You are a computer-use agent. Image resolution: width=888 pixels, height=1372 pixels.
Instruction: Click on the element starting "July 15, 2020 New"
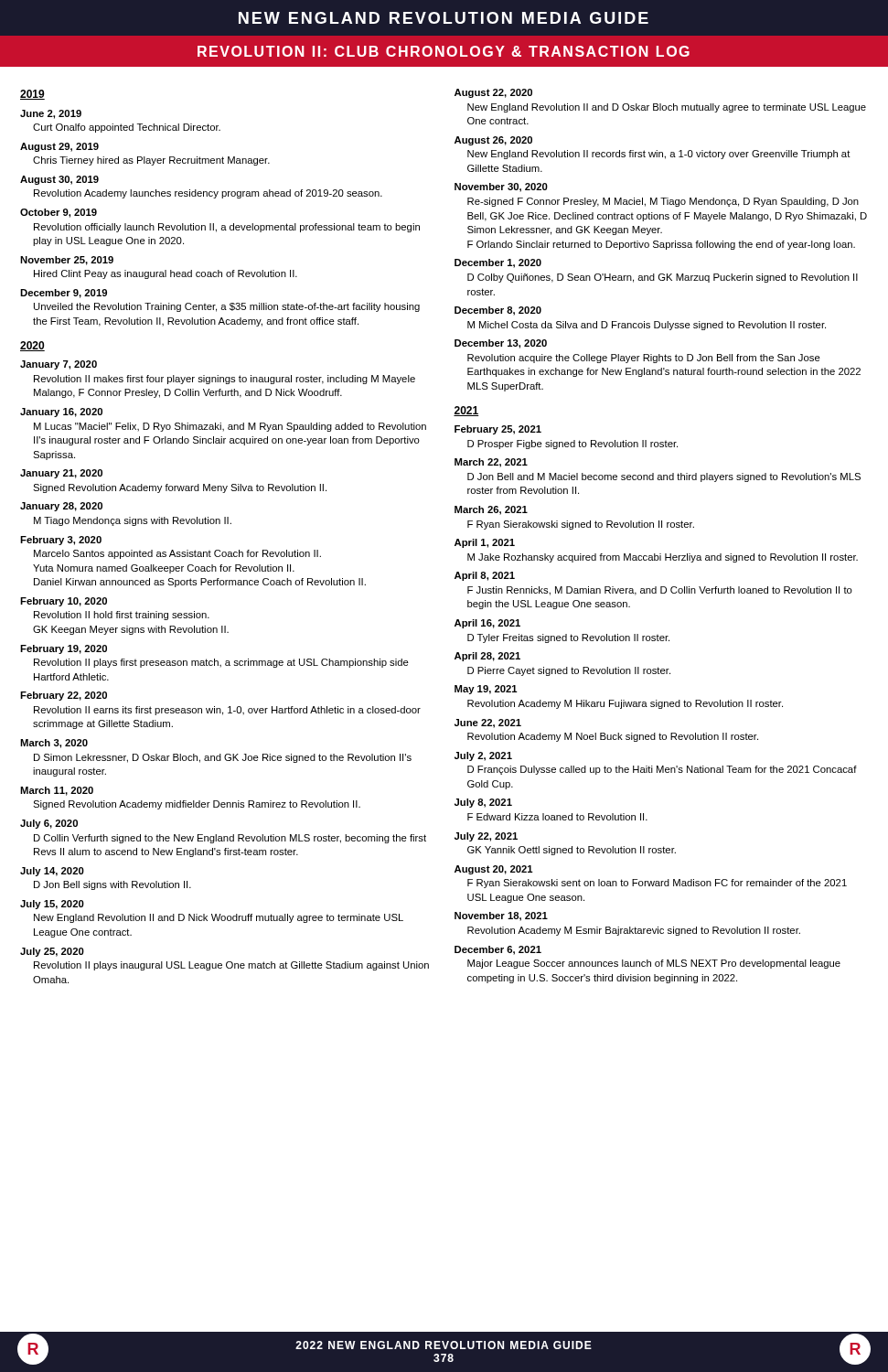[227, 919]
